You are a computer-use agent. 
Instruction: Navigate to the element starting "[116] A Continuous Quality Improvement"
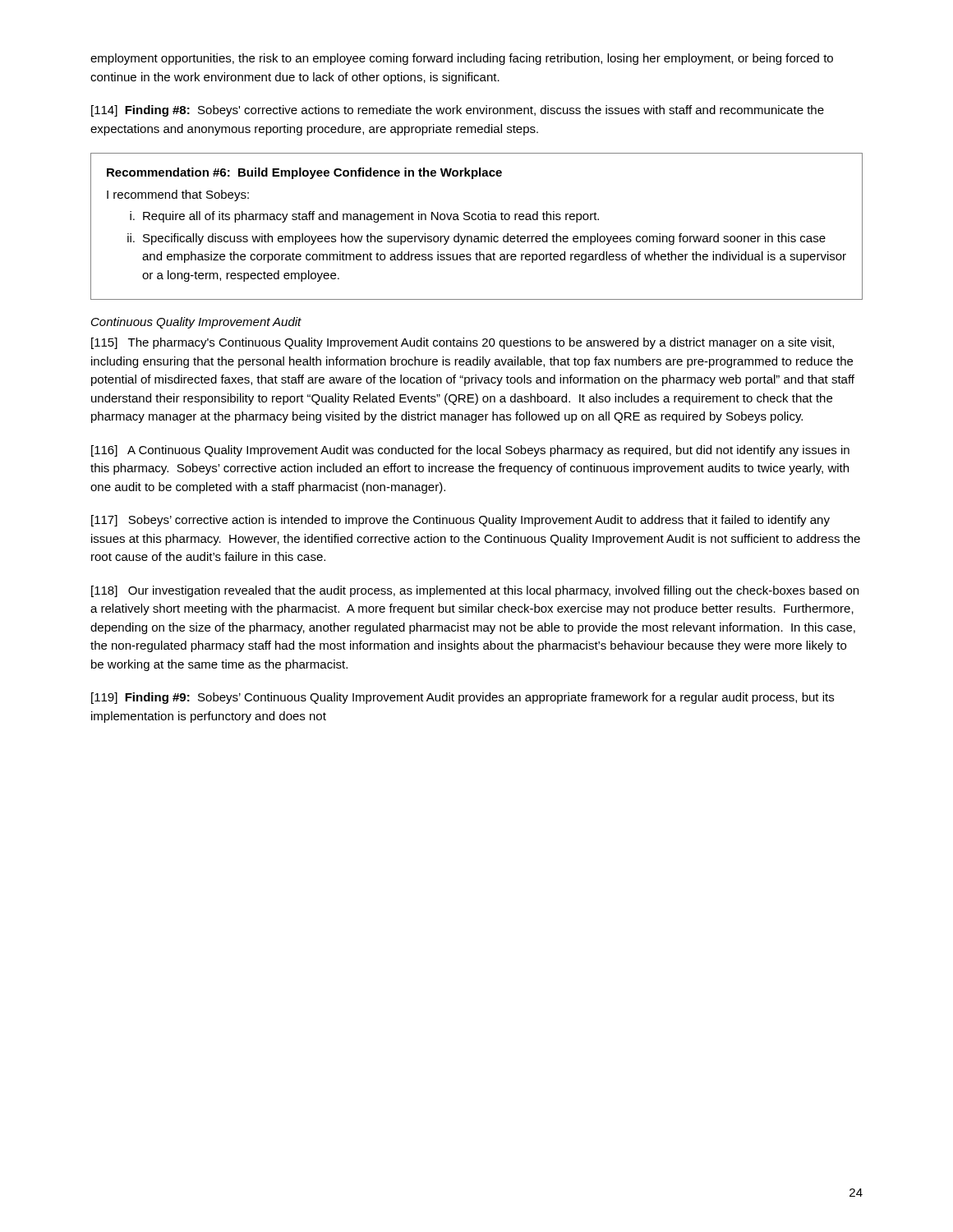coord(470,468)
